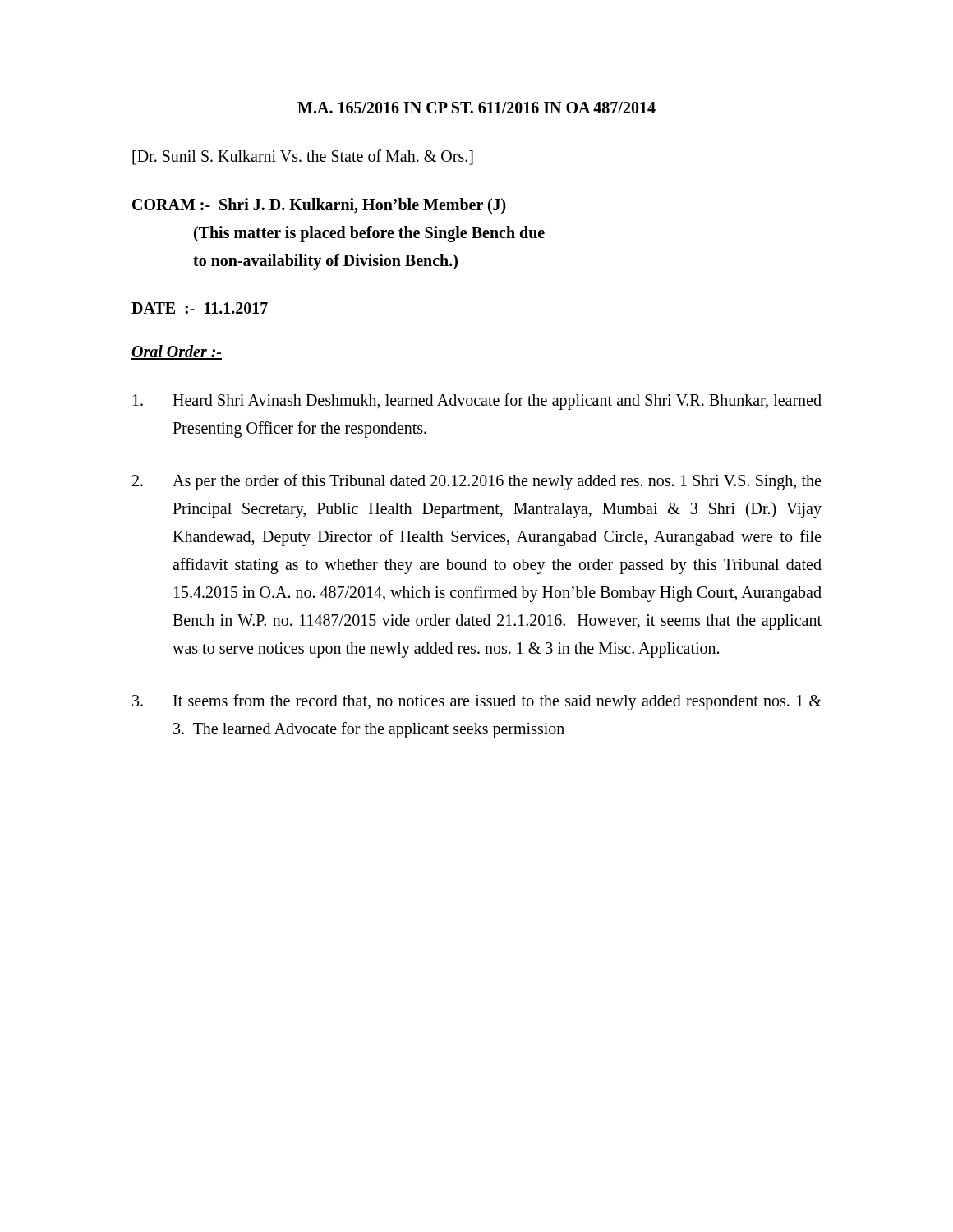Click the passage that begins "CORAM :- Shri J. D. Kulkarni, Hon’ble Member"
The width and height of the screenshot is (953, 1232).
point(338,232)
